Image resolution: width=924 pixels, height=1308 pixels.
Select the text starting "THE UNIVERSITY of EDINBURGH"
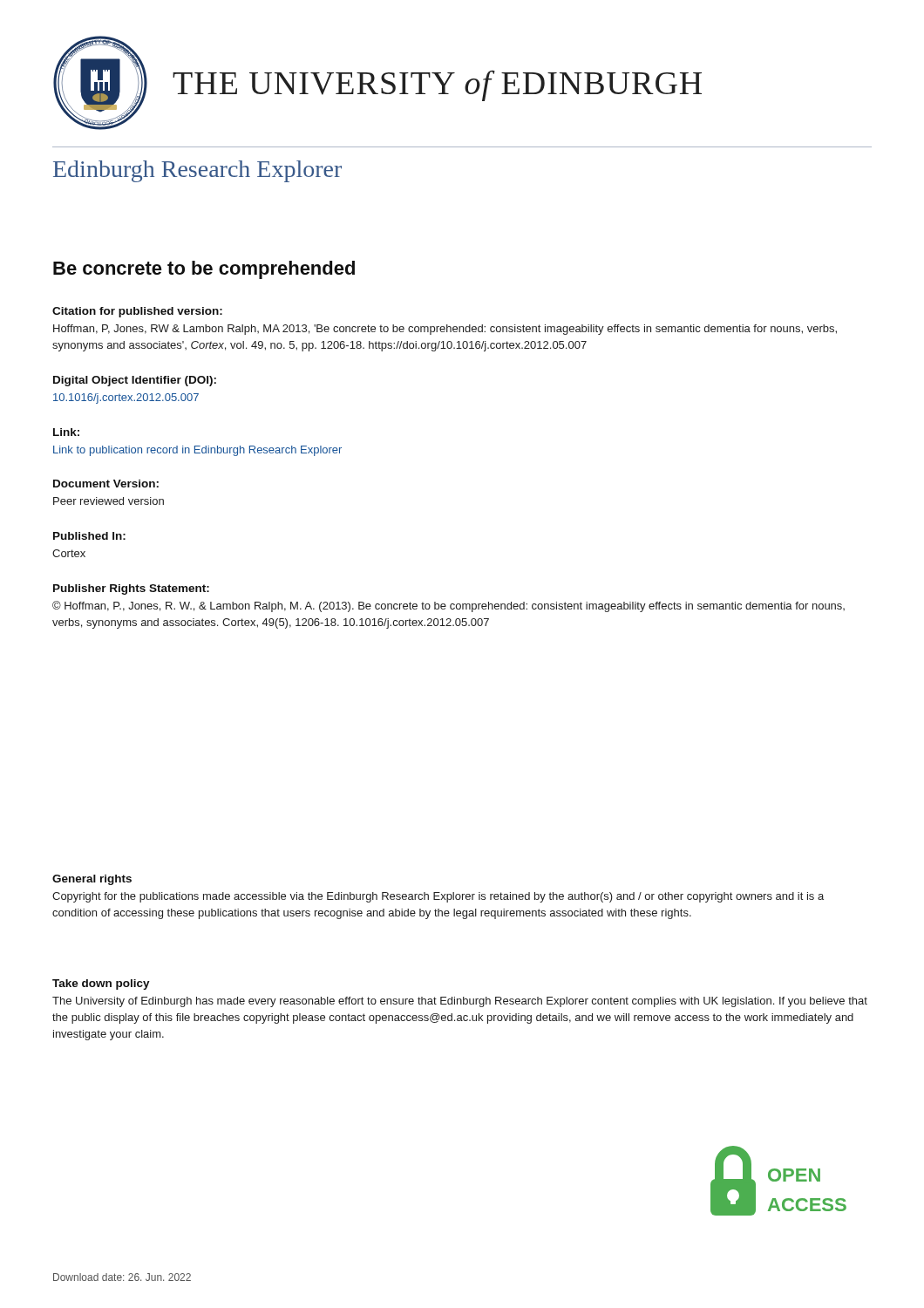click(438, 83)
